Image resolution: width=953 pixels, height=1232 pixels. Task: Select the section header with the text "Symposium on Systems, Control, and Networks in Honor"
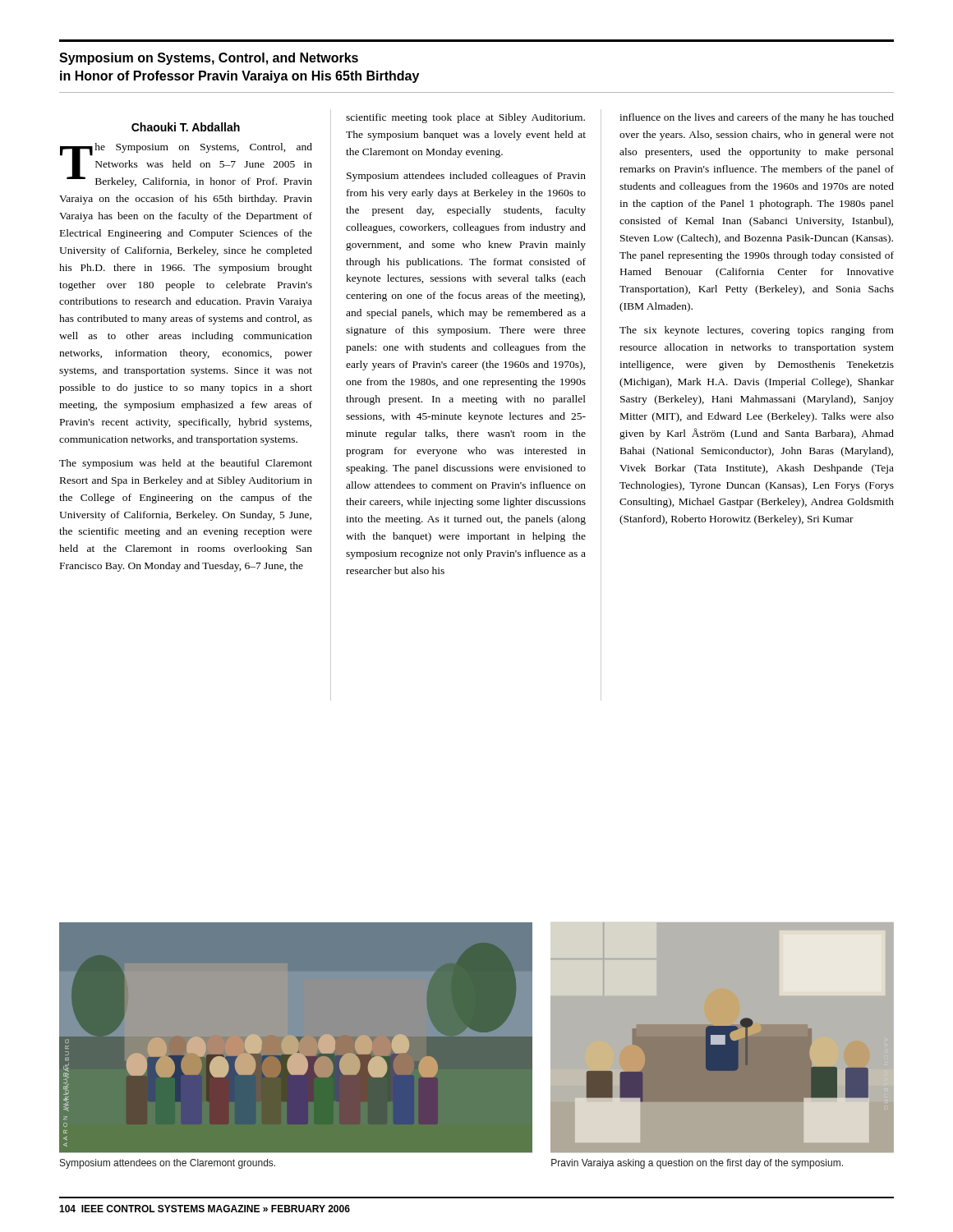[209, 59]
